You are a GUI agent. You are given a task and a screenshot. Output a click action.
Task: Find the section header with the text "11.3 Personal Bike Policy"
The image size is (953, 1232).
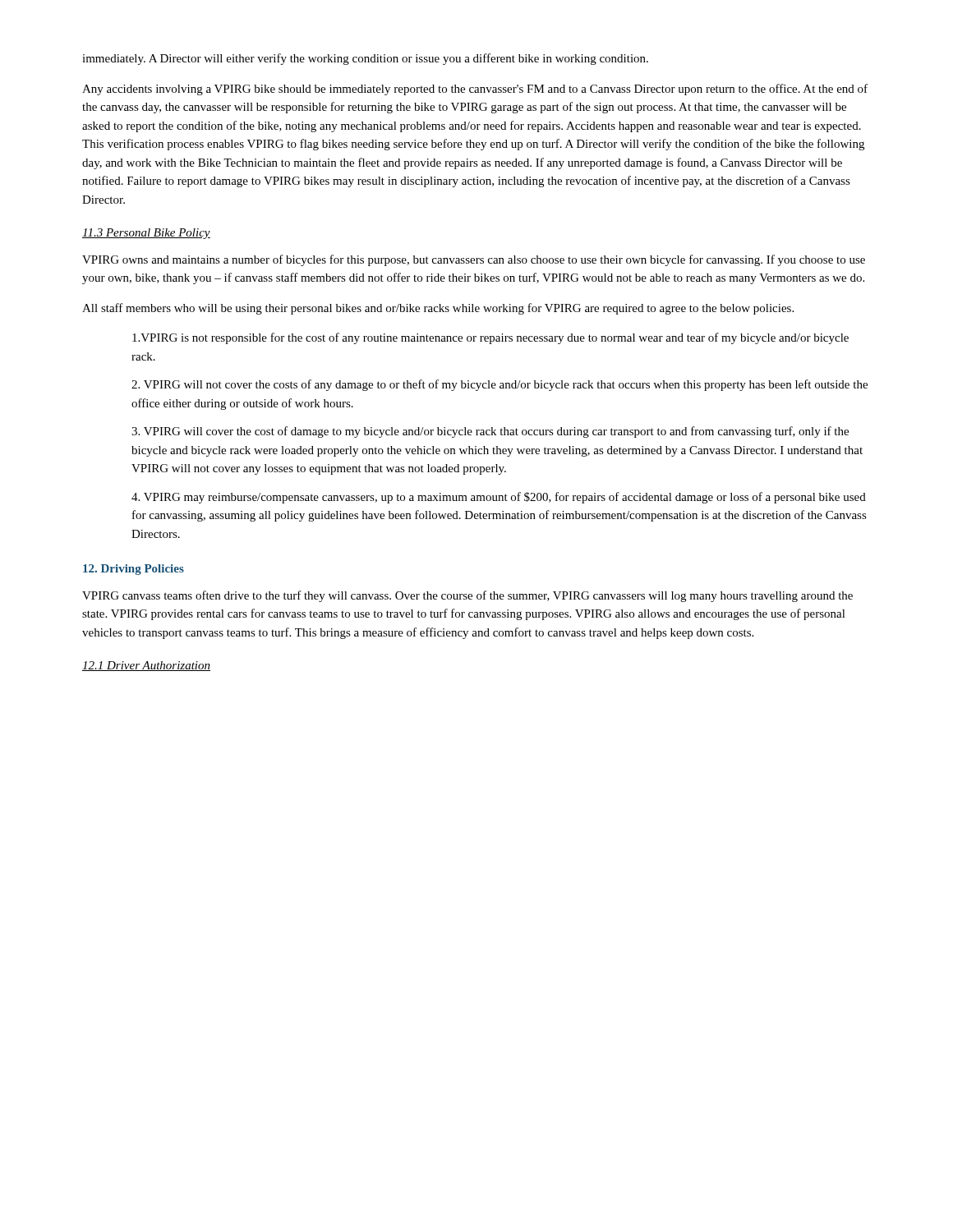(x=146, y=232)
